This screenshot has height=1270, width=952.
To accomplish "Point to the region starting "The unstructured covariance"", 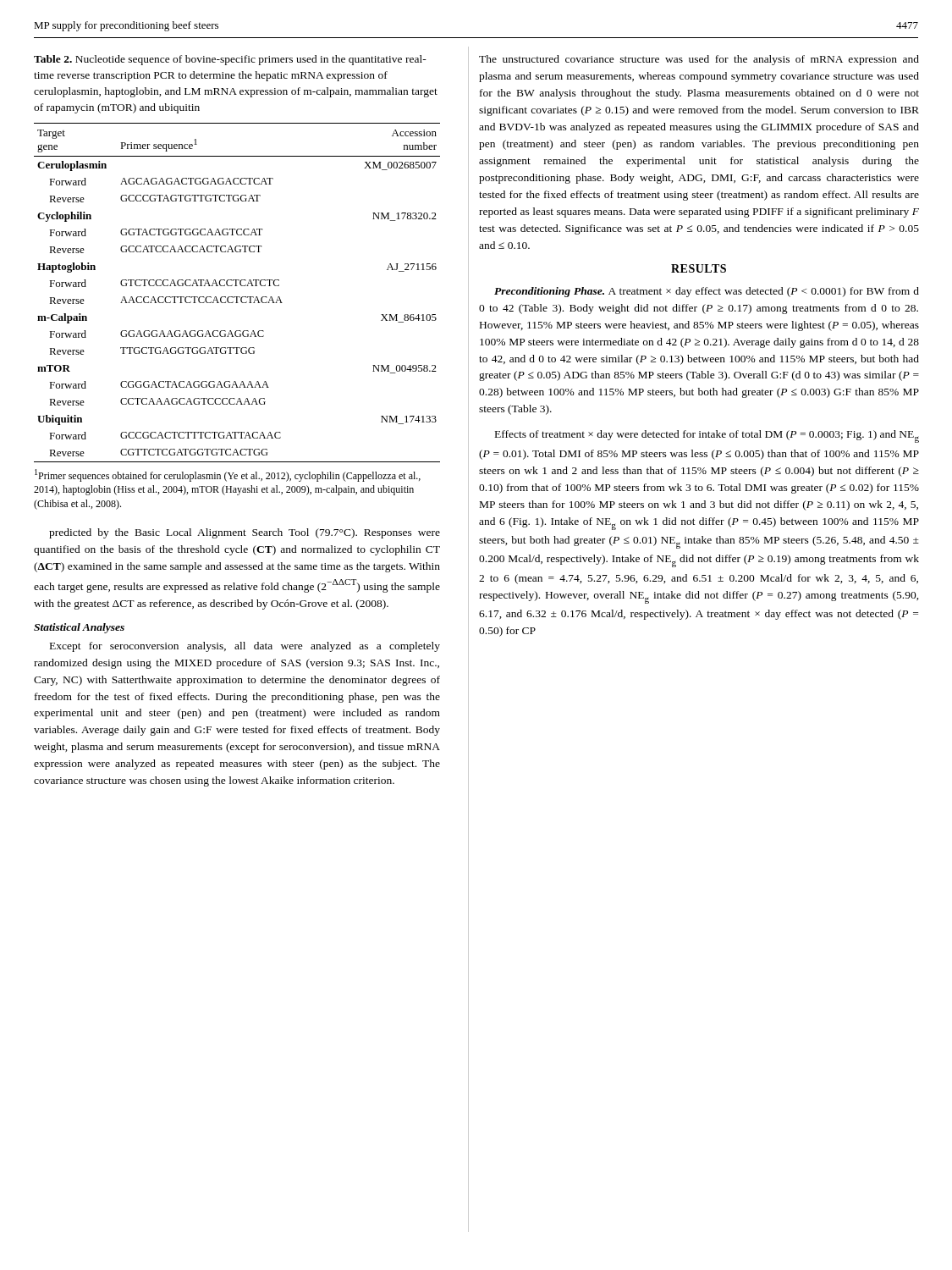I will point(699,152).
